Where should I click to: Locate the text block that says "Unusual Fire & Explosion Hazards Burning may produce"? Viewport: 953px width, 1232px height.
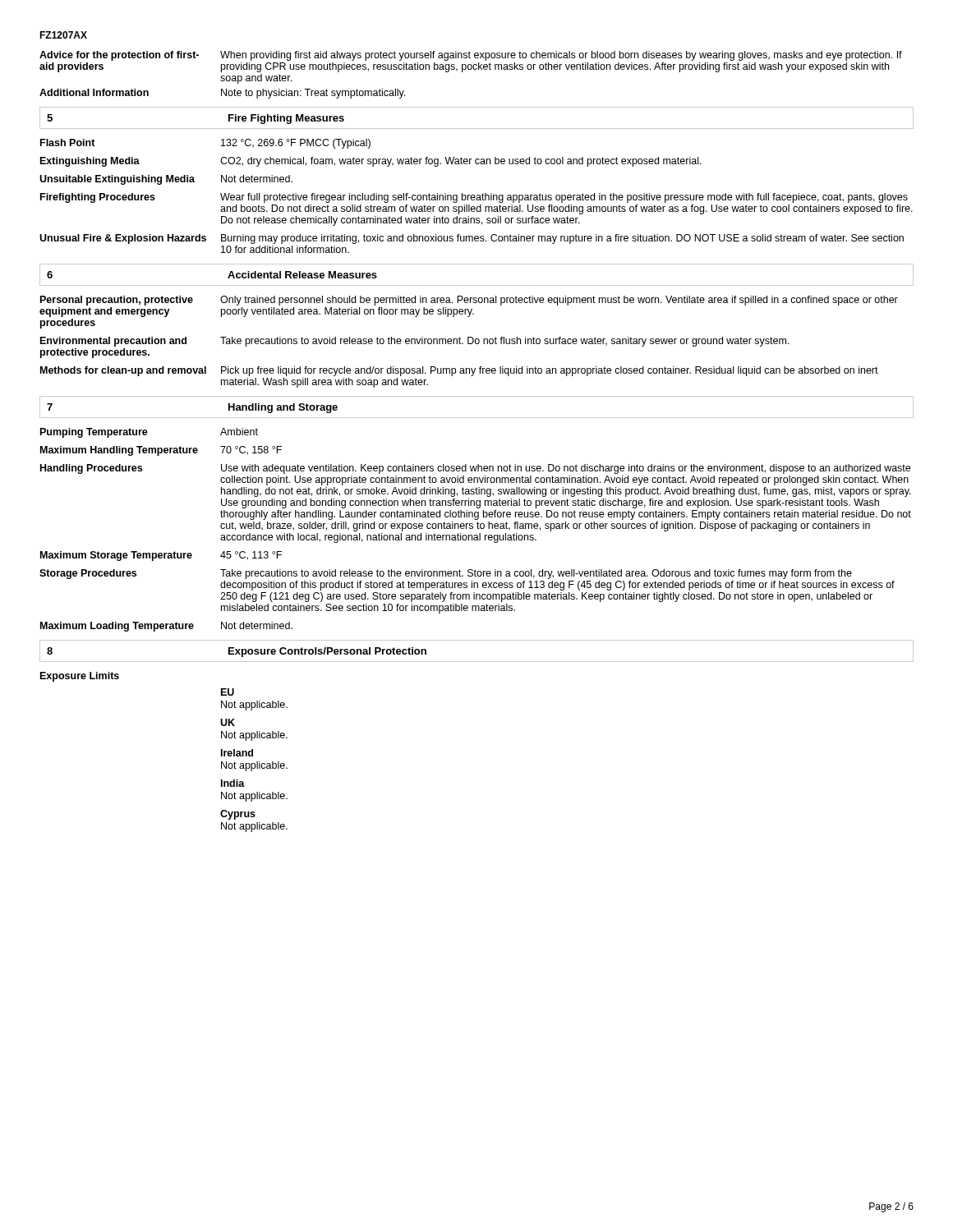[x=476, y=244]
